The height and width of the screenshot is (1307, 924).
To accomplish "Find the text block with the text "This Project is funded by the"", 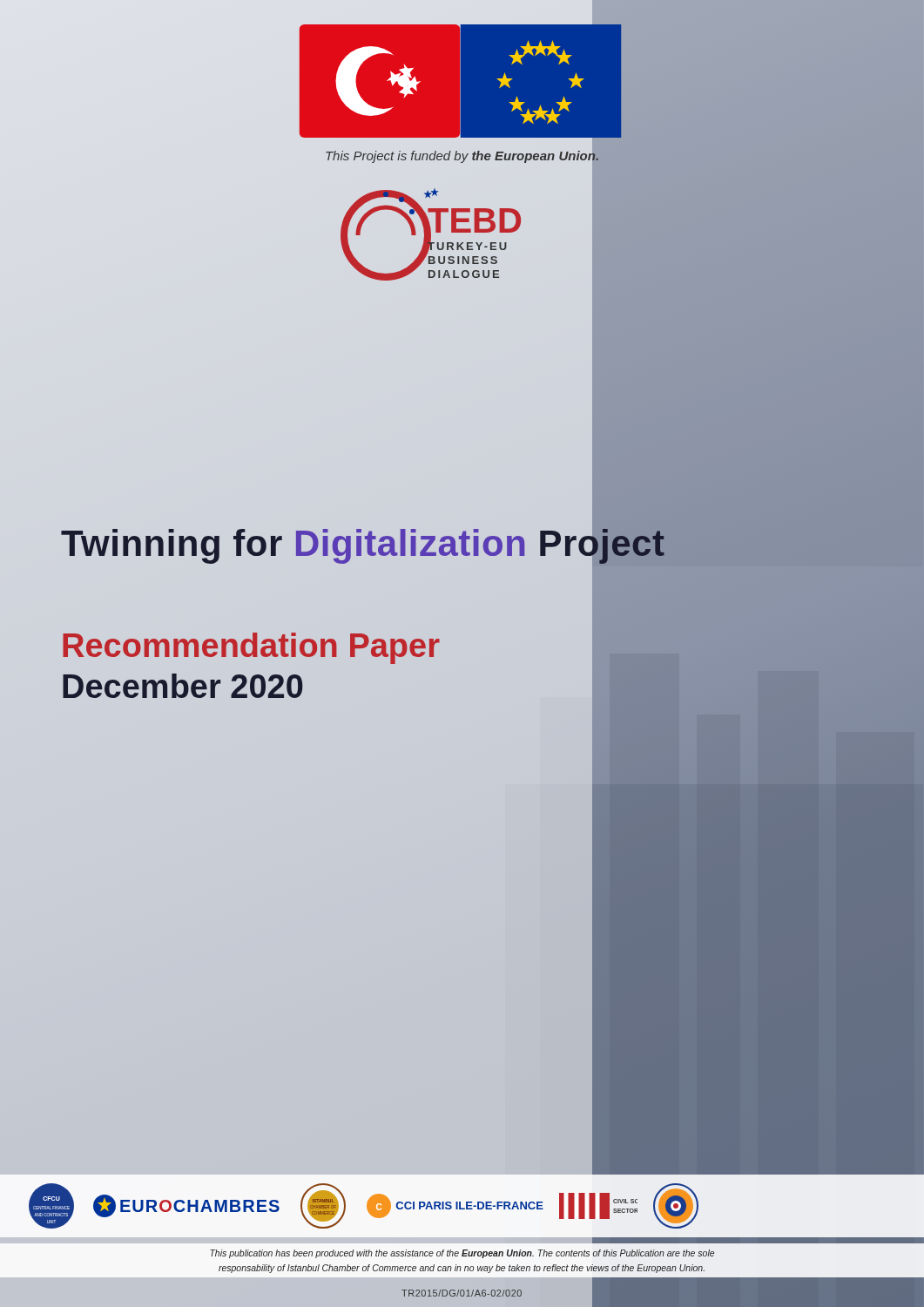I will pyautogui.click(x=462, y=156).
